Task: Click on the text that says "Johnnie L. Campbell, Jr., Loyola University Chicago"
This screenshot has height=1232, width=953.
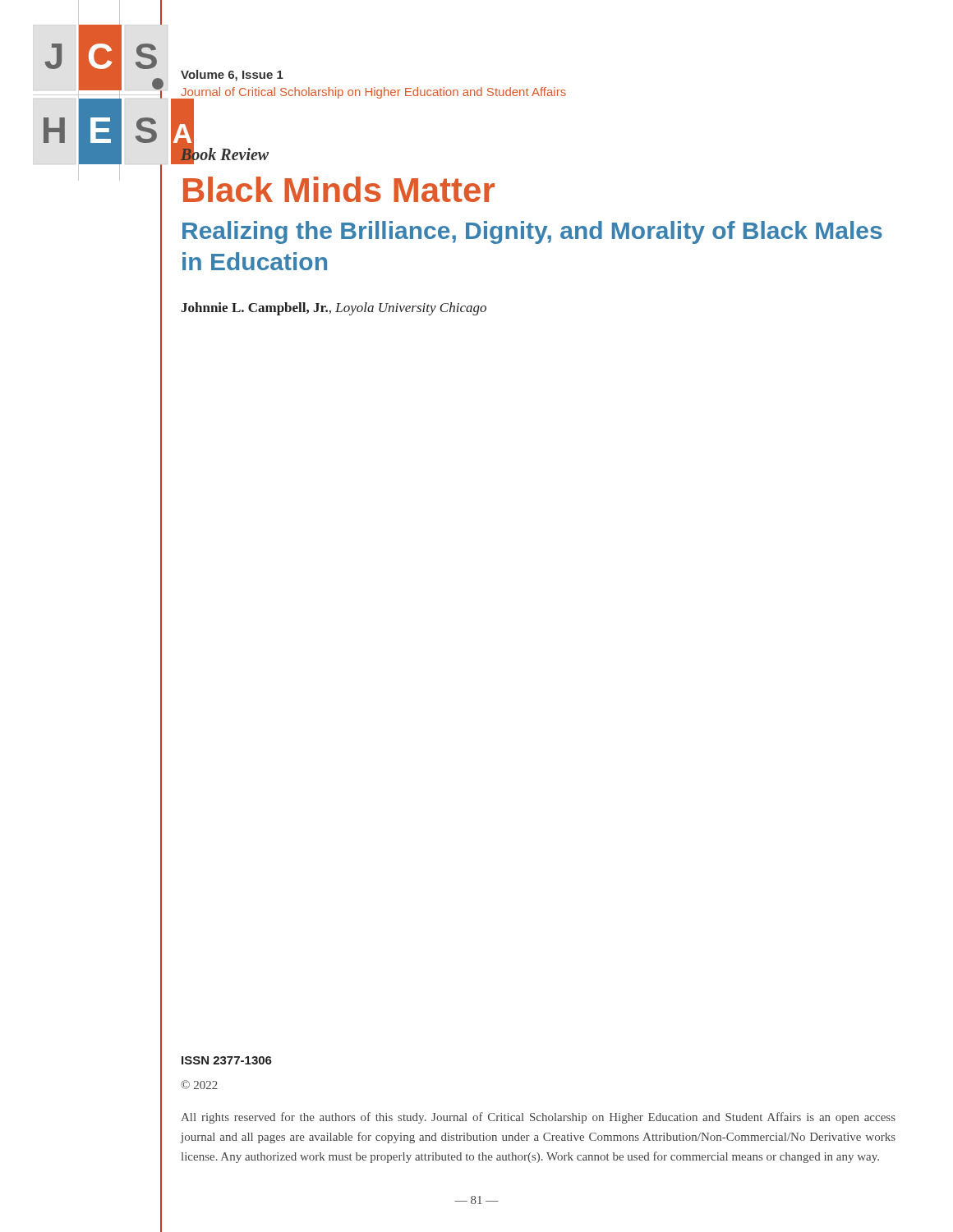Action: (x=334, y=308)
